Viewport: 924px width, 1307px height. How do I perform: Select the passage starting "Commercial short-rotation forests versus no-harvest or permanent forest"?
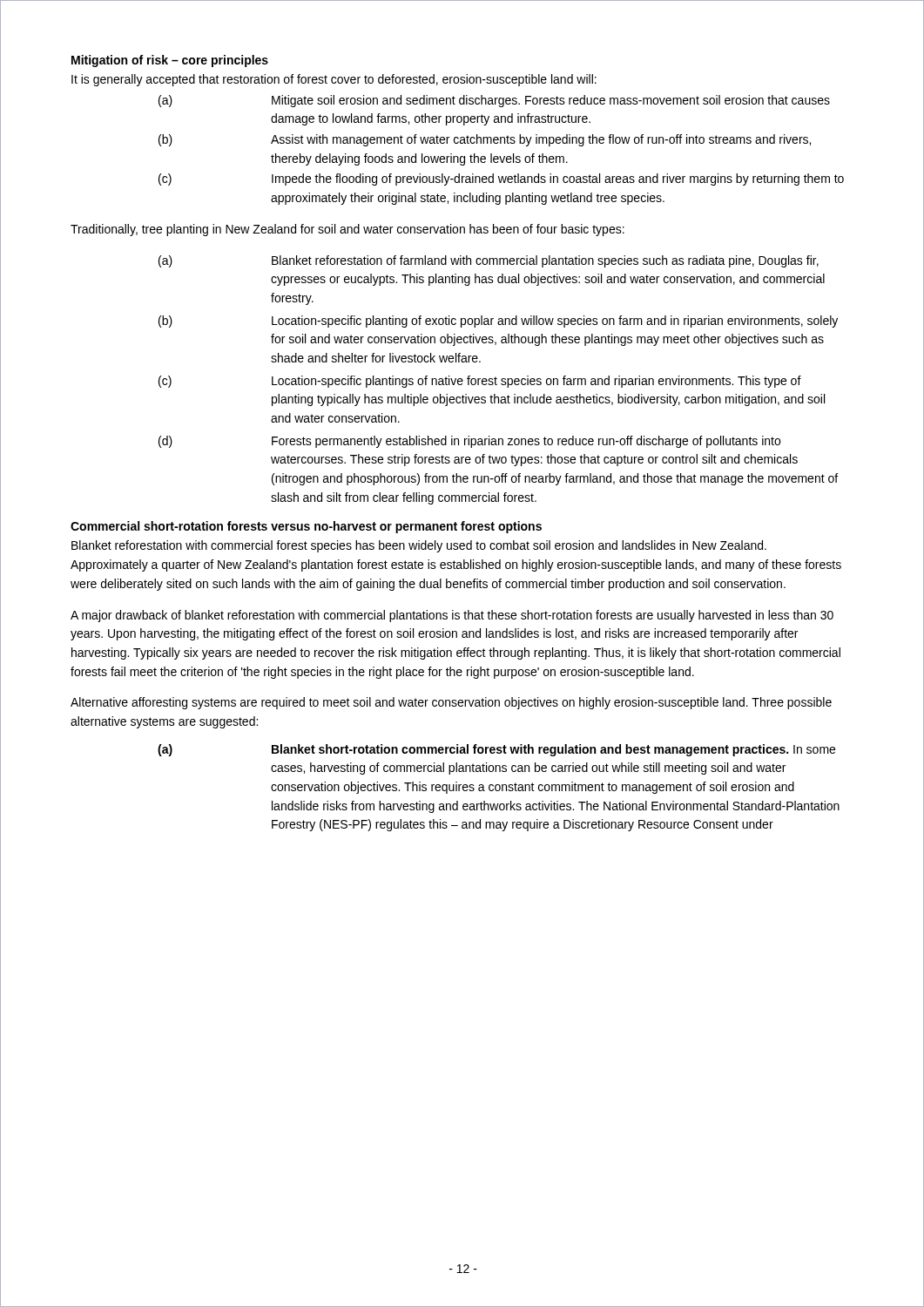[306, 527]
